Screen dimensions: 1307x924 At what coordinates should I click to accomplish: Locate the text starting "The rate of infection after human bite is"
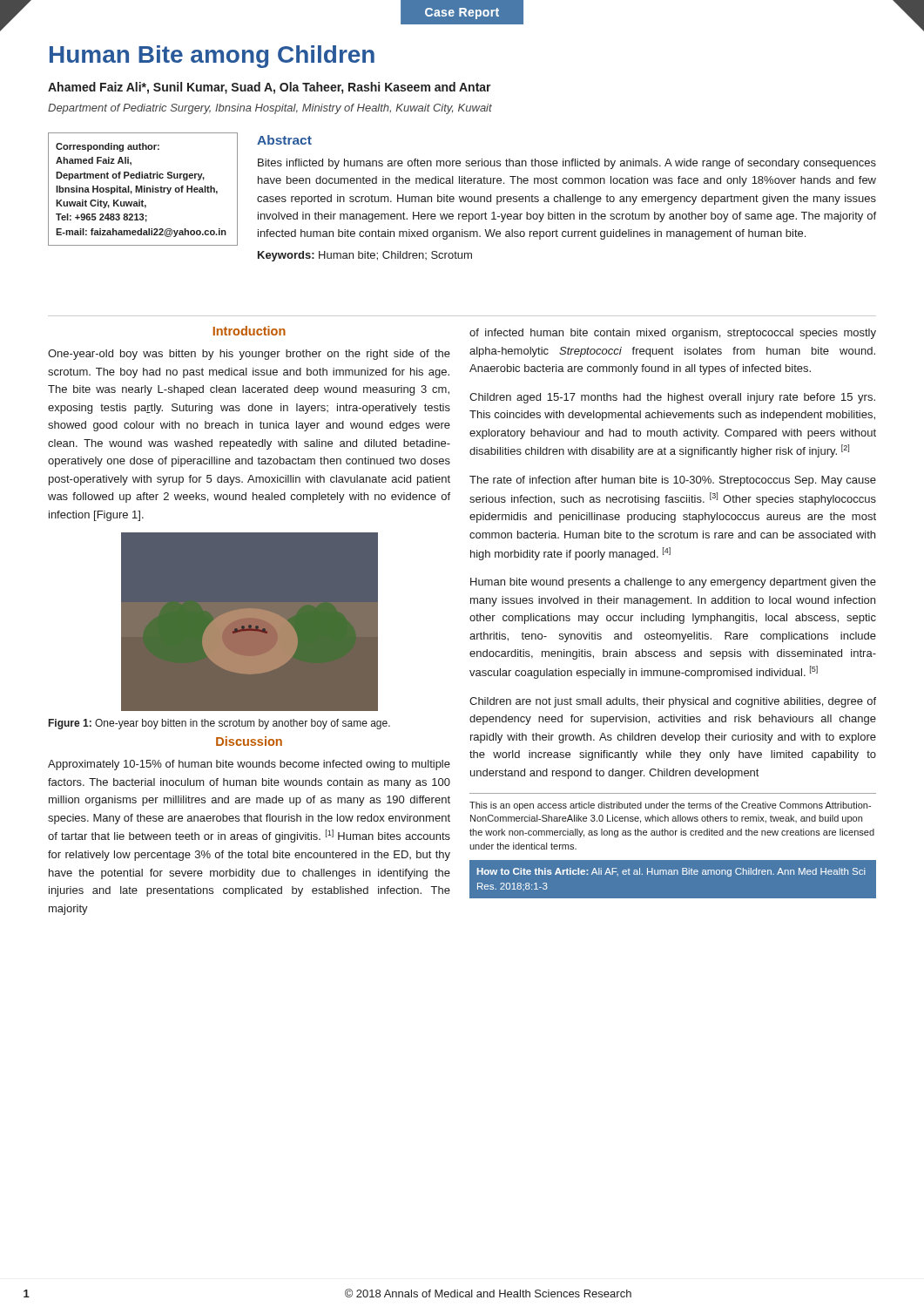673,517
